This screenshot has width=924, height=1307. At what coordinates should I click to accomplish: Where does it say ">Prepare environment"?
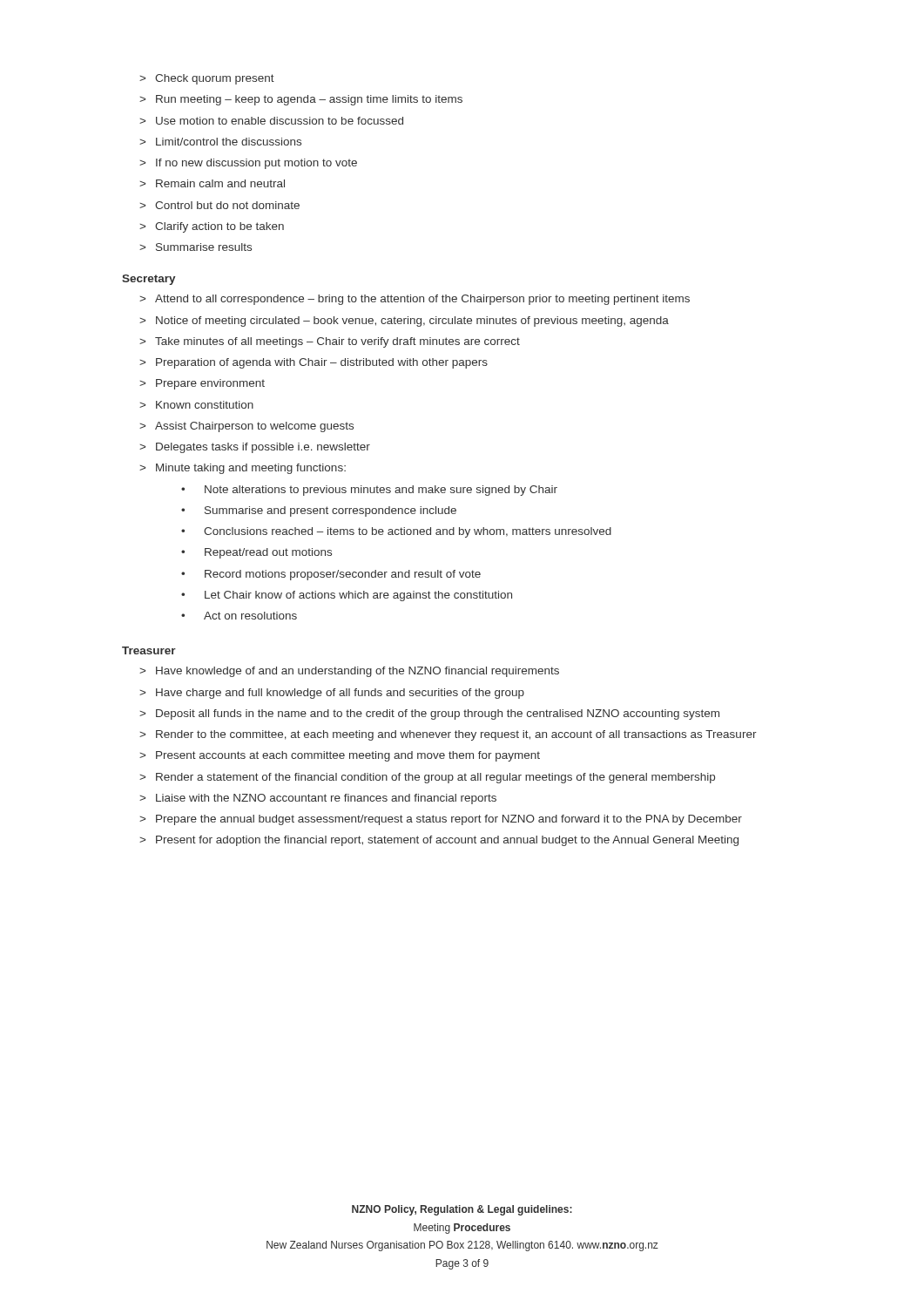pyautogui.click(x=202, y=384)
